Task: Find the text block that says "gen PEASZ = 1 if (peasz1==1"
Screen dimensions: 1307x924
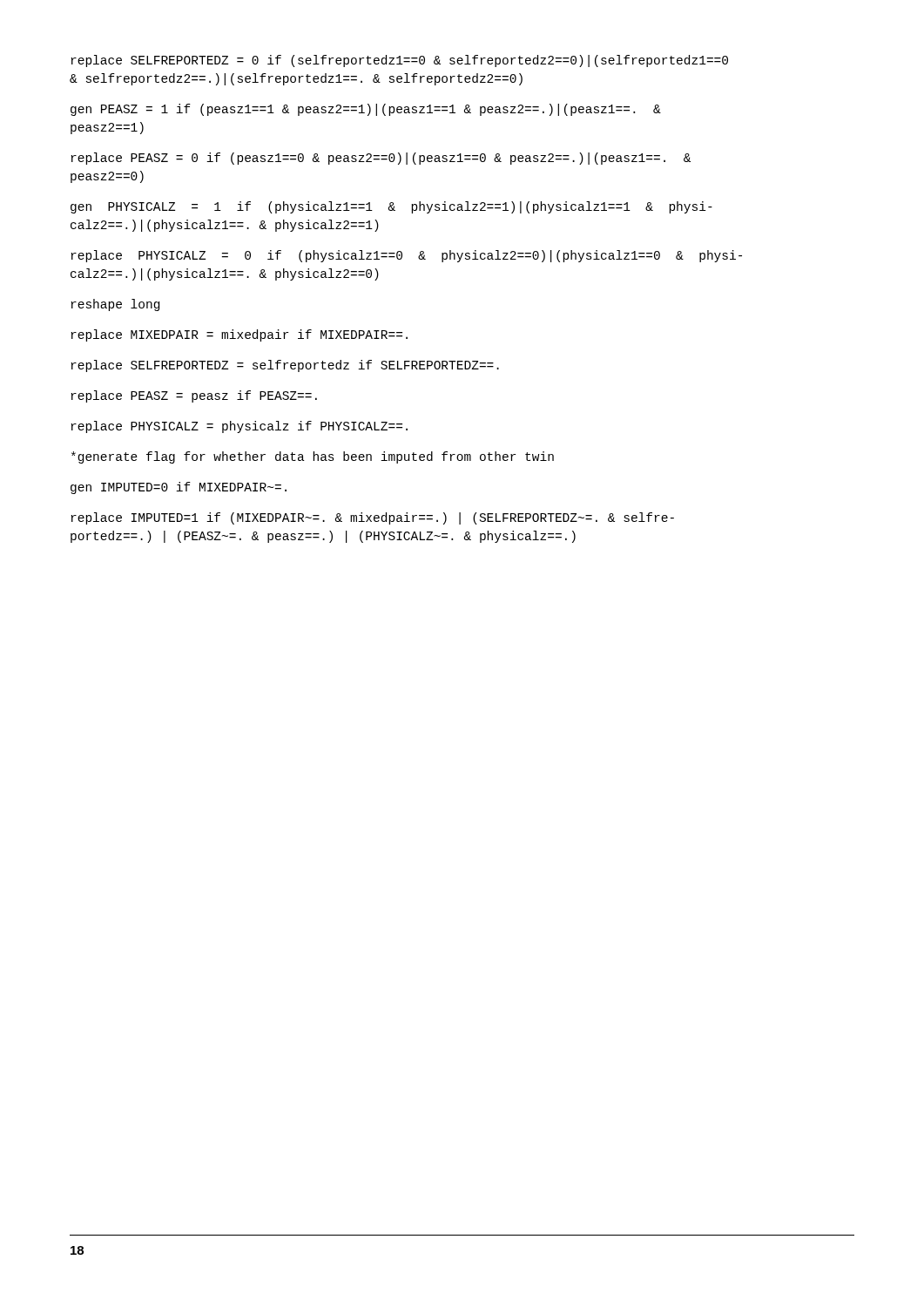Action: click(365, 119)
